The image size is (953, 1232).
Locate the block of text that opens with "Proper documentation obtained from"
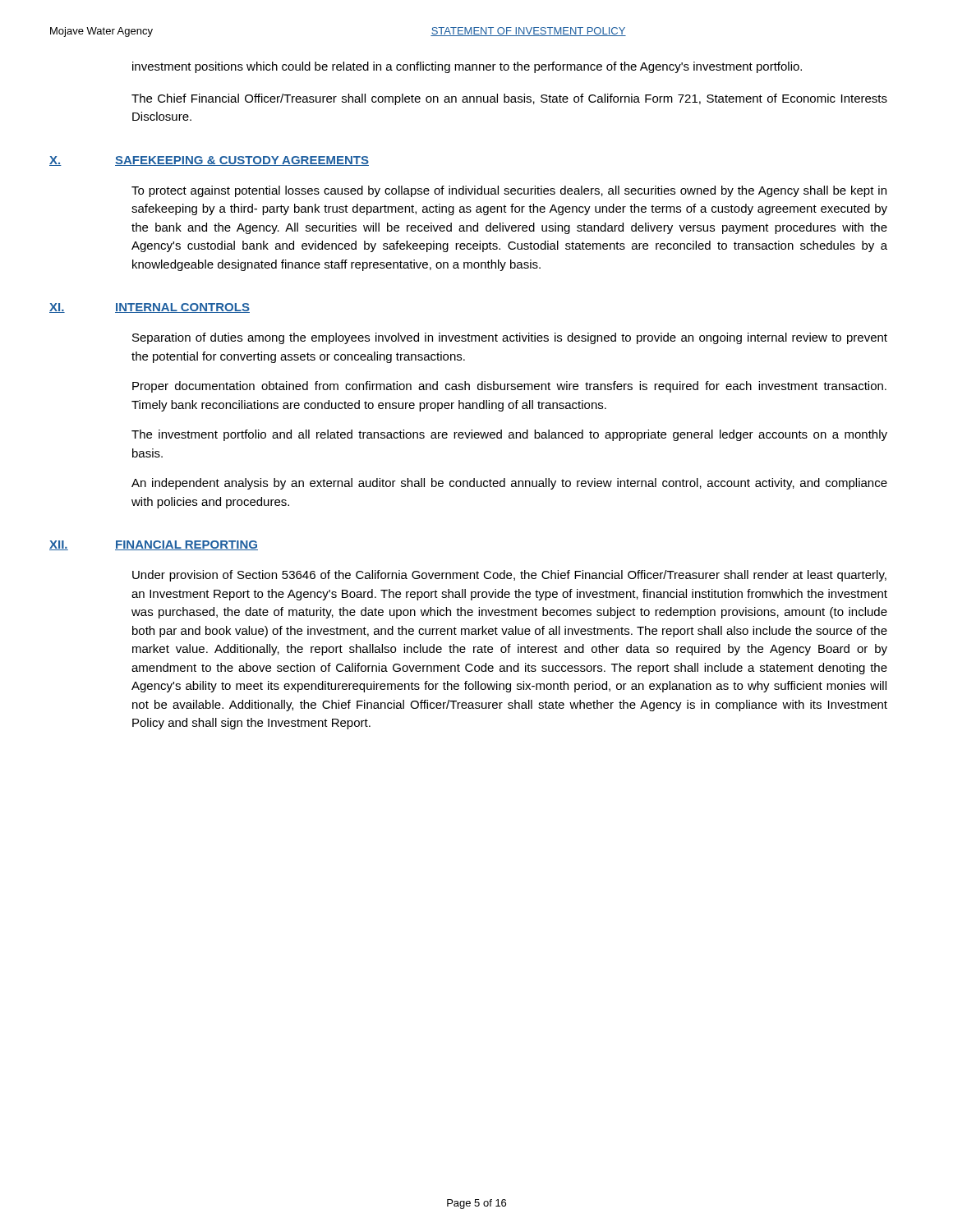509,395
